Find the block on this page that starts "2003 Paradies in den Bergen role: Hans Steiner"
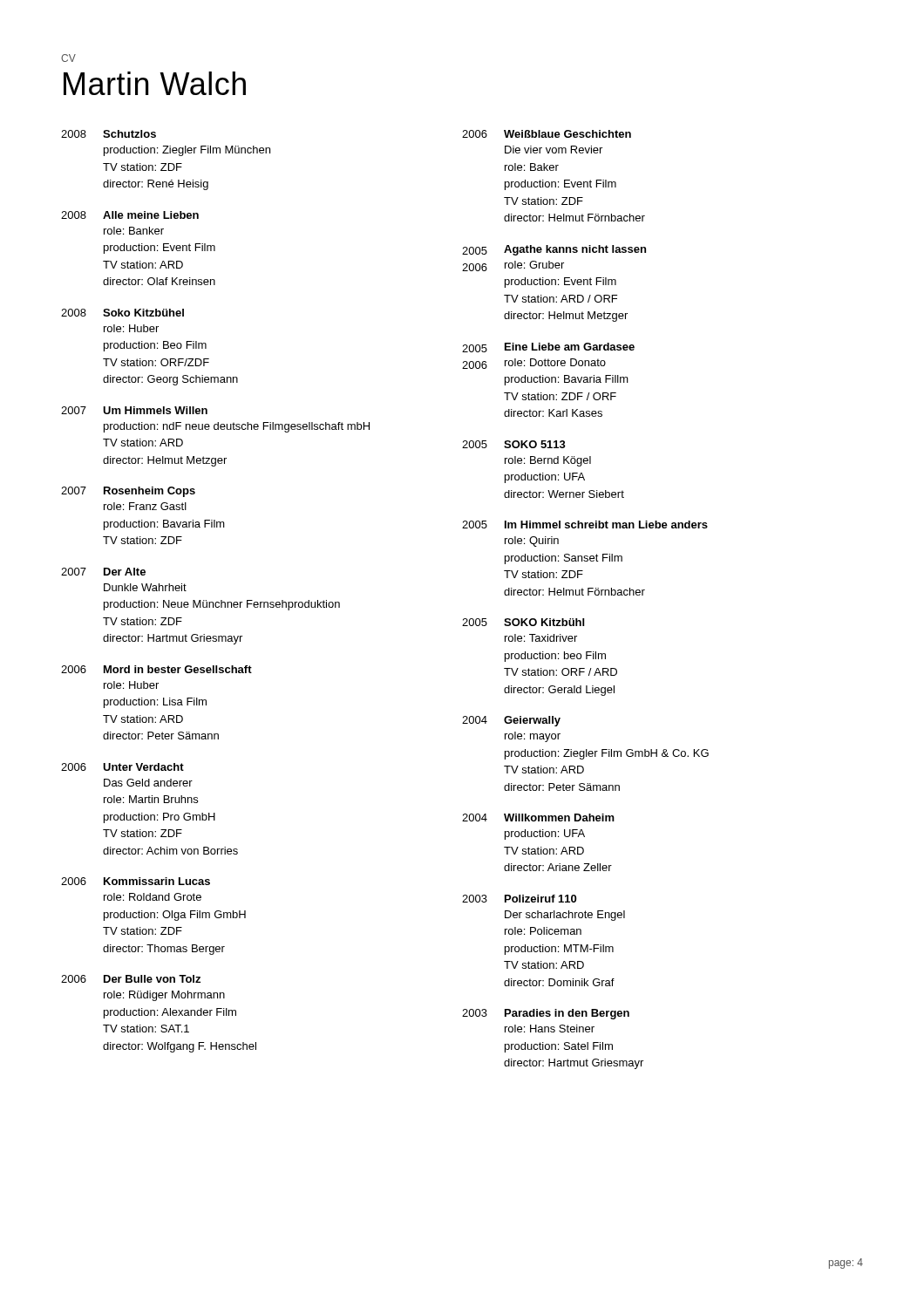 point(546,1014)
